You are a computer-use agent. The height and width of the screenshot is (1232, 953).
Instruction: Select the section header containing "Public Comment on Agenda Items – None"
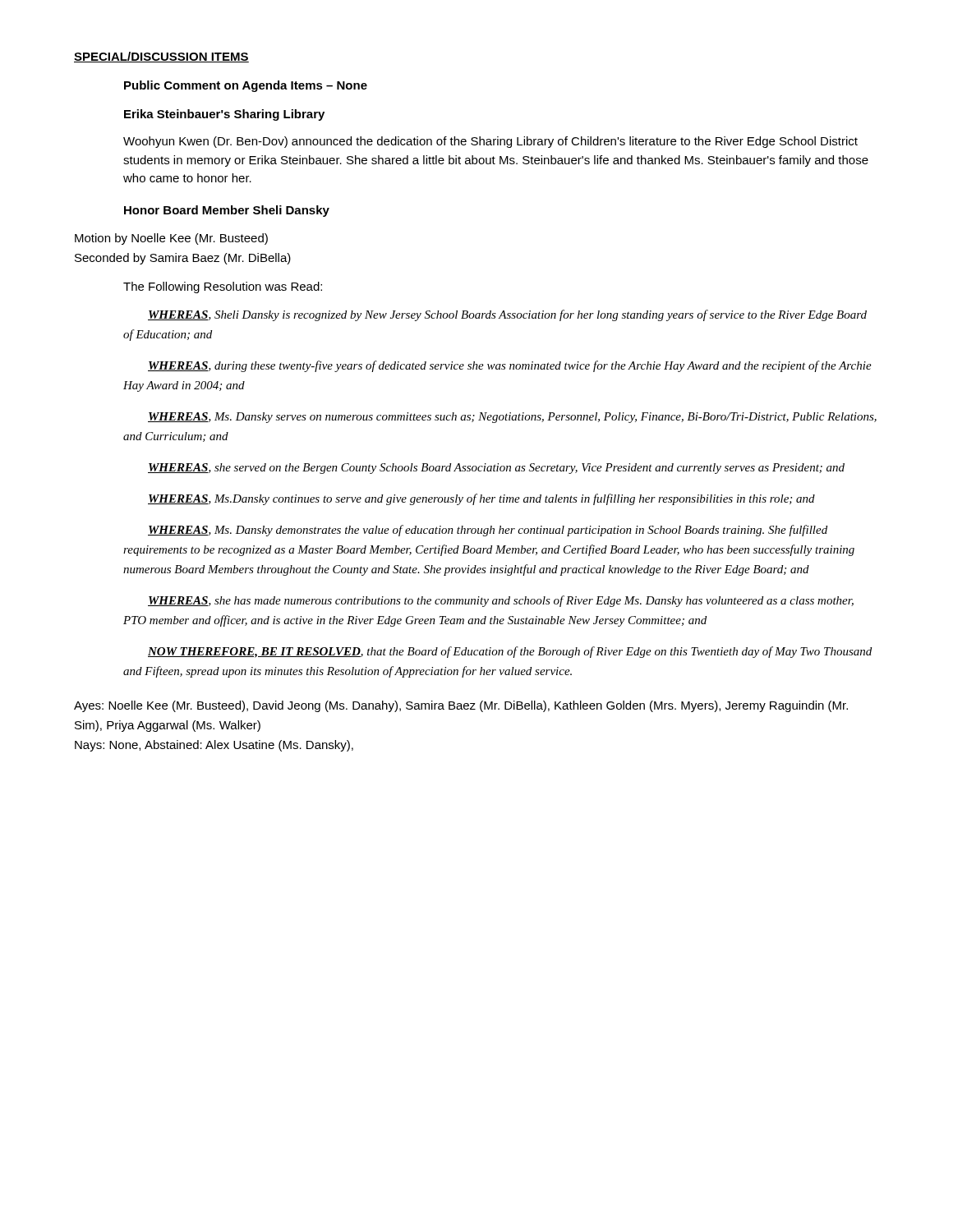(x=245, y=85)
